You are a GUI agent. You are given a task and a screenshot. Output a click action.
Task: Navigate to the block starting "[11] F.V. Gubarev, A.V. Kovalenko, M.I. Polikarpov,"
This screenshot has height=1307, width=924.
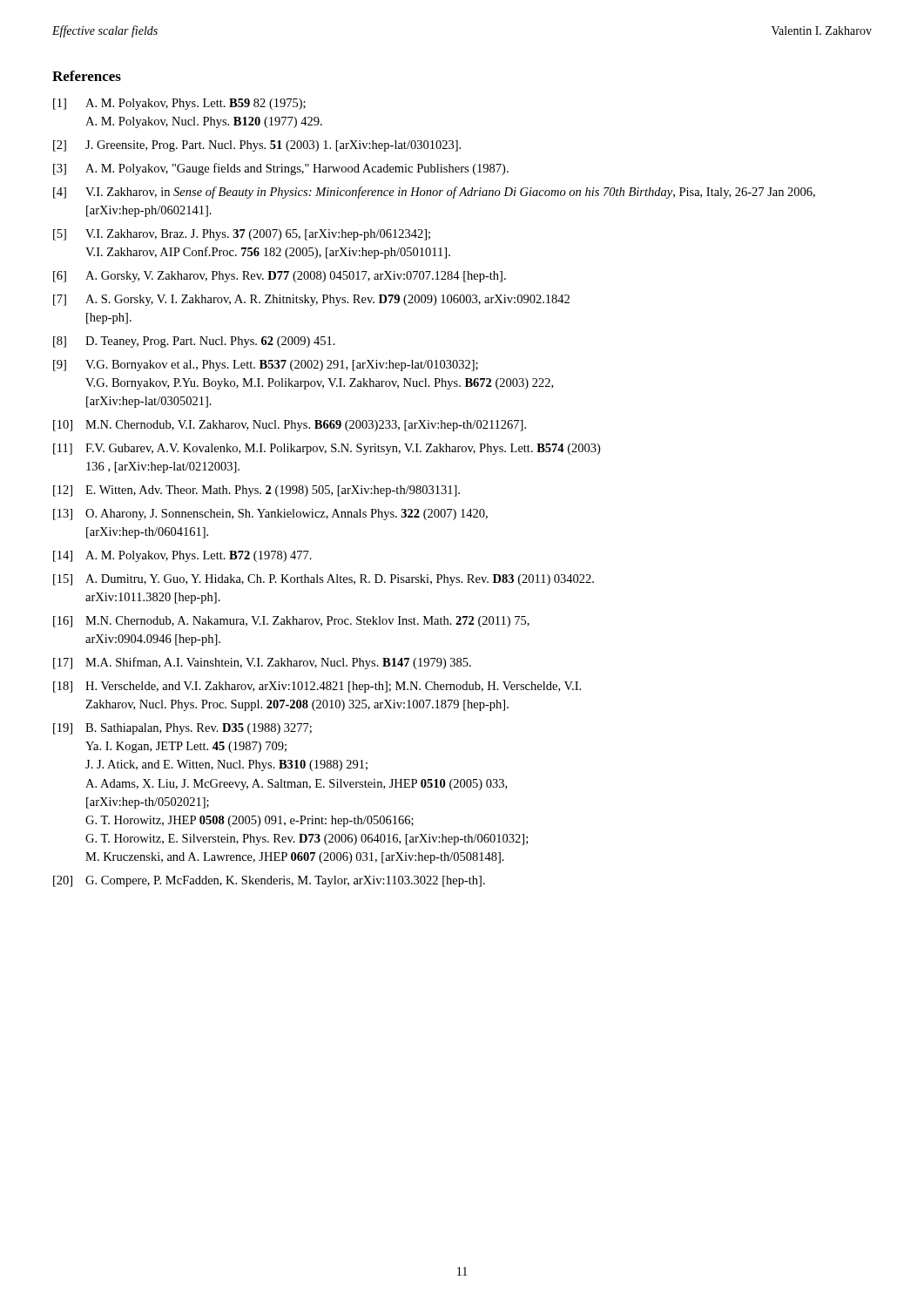(x=458, y=458)
